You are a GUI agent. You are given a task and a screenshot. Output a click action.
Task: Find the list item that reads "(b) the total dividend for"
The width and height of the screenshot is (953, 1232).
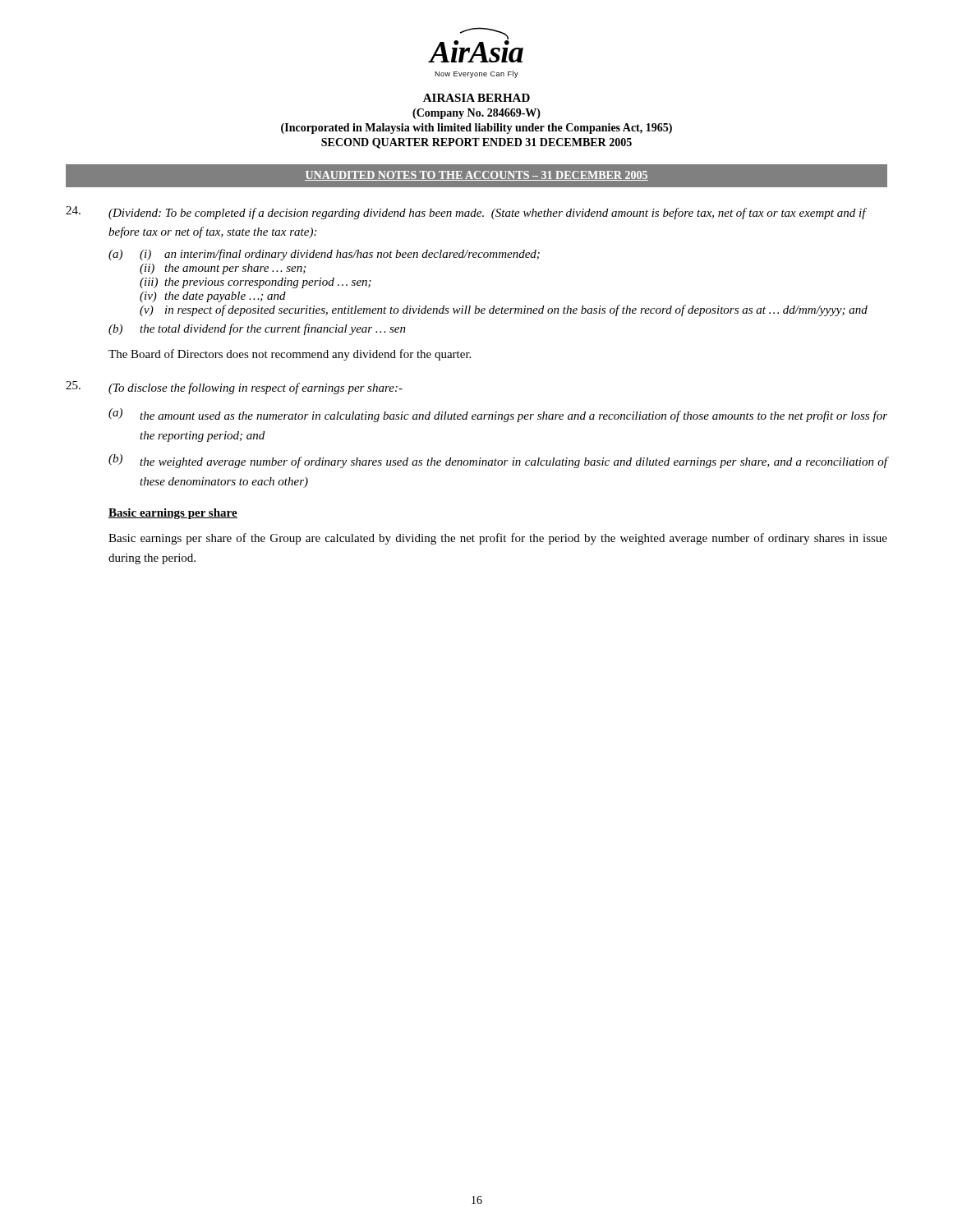coord(257,329)
